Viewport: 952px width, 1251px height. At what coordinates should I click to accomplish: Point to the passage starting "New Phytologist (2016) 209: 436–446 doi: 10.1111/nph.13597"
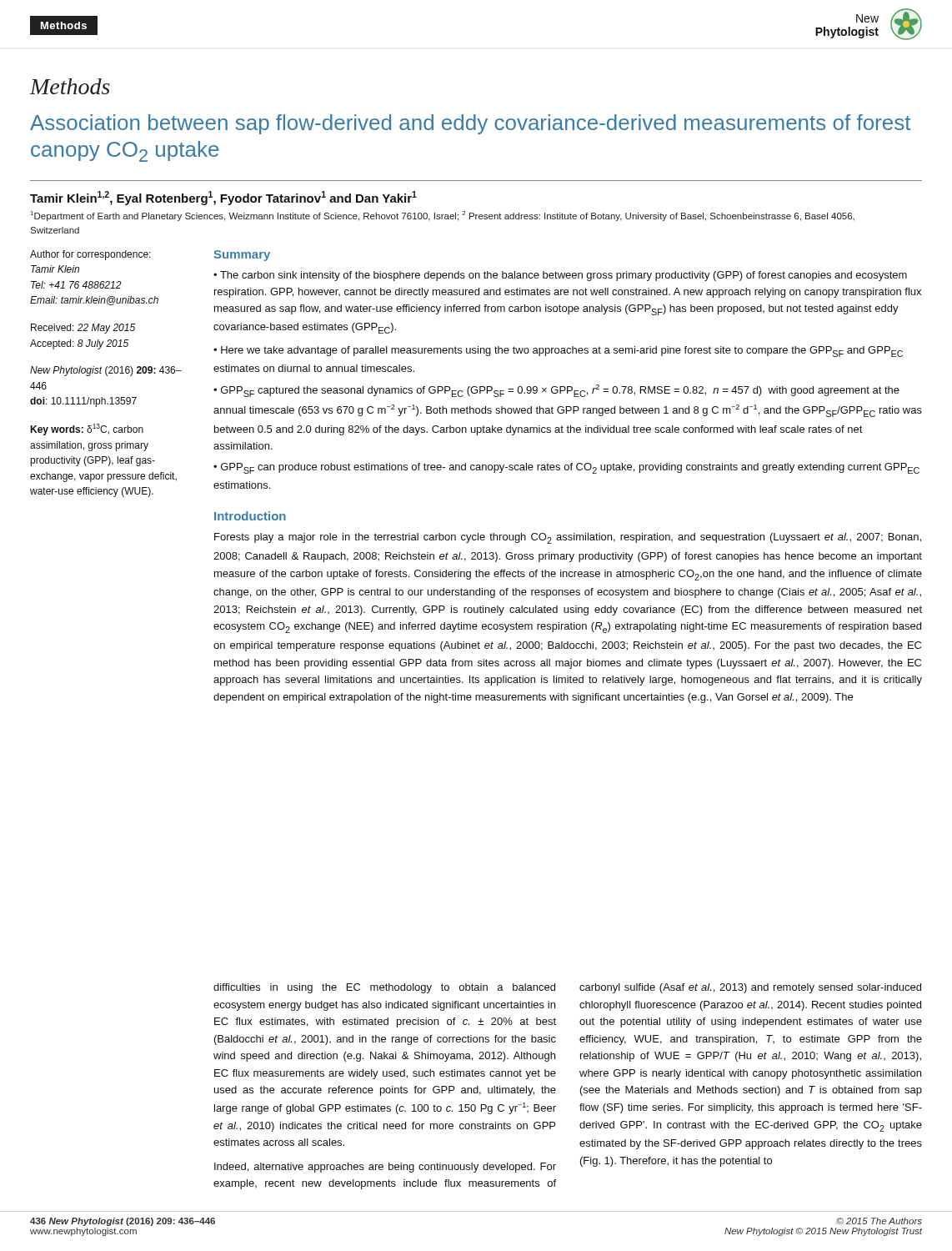point(106,386)
